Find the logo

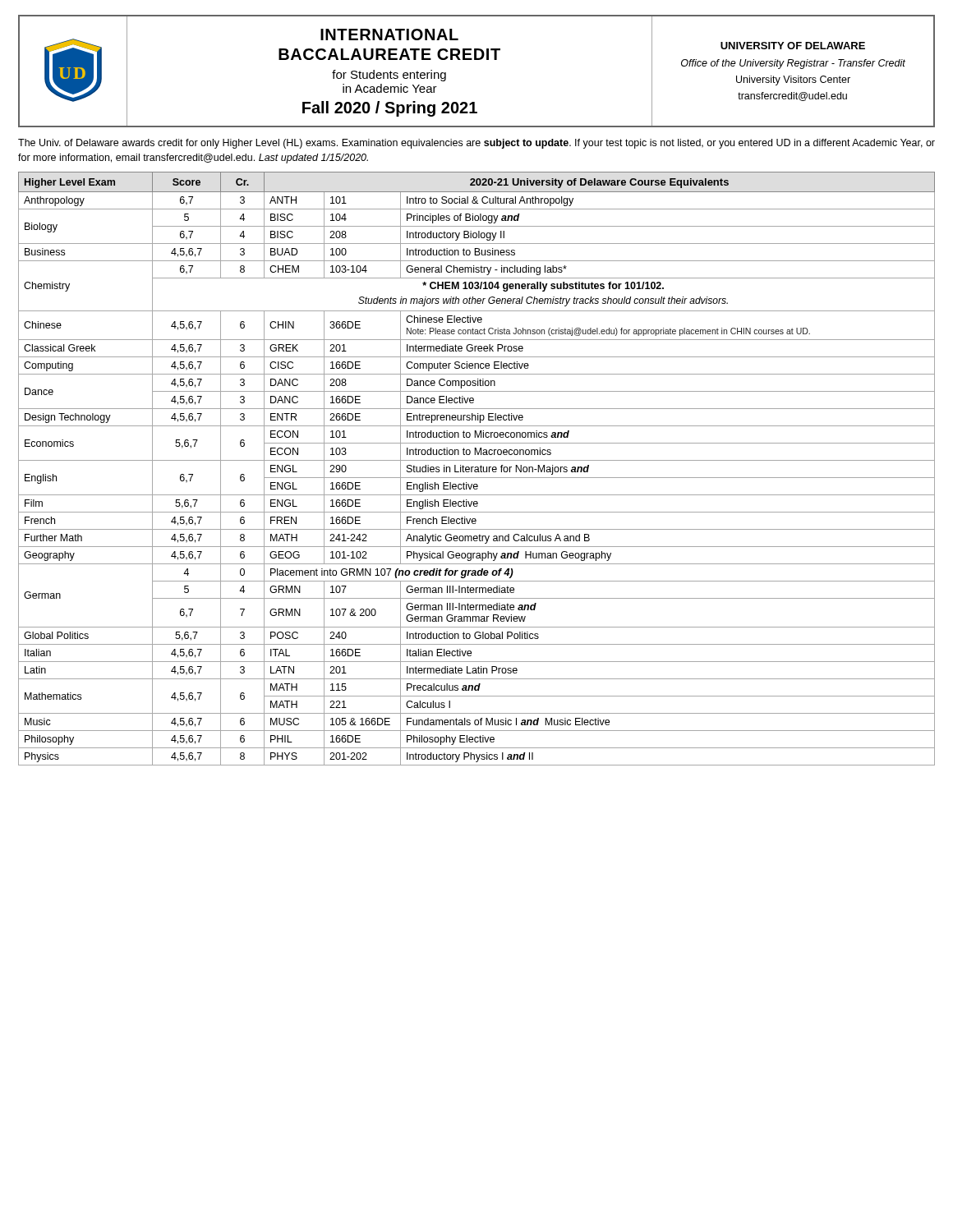73,71
